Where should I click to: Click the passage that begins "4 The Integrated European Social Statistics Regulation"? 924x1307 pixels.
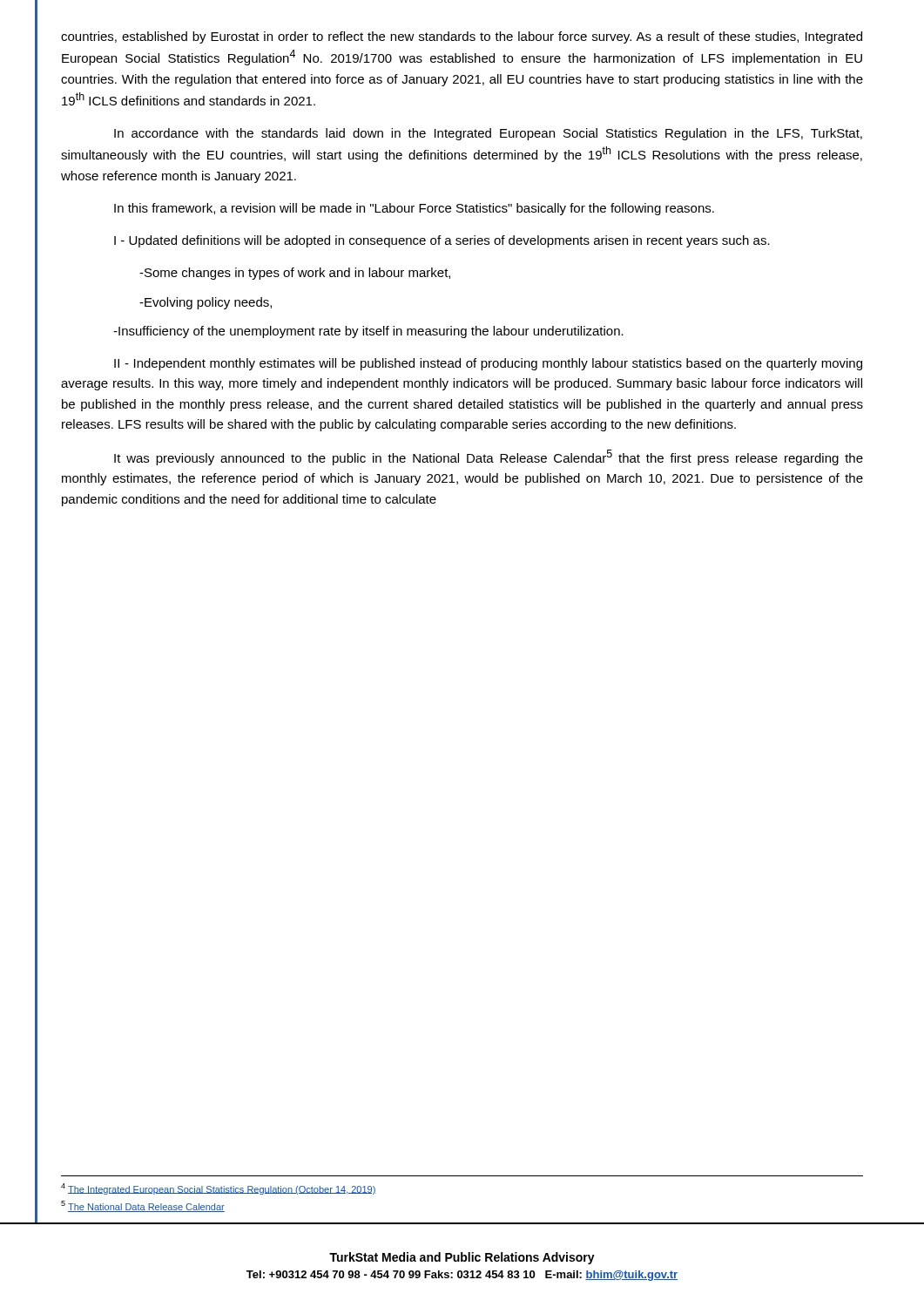219,1189
